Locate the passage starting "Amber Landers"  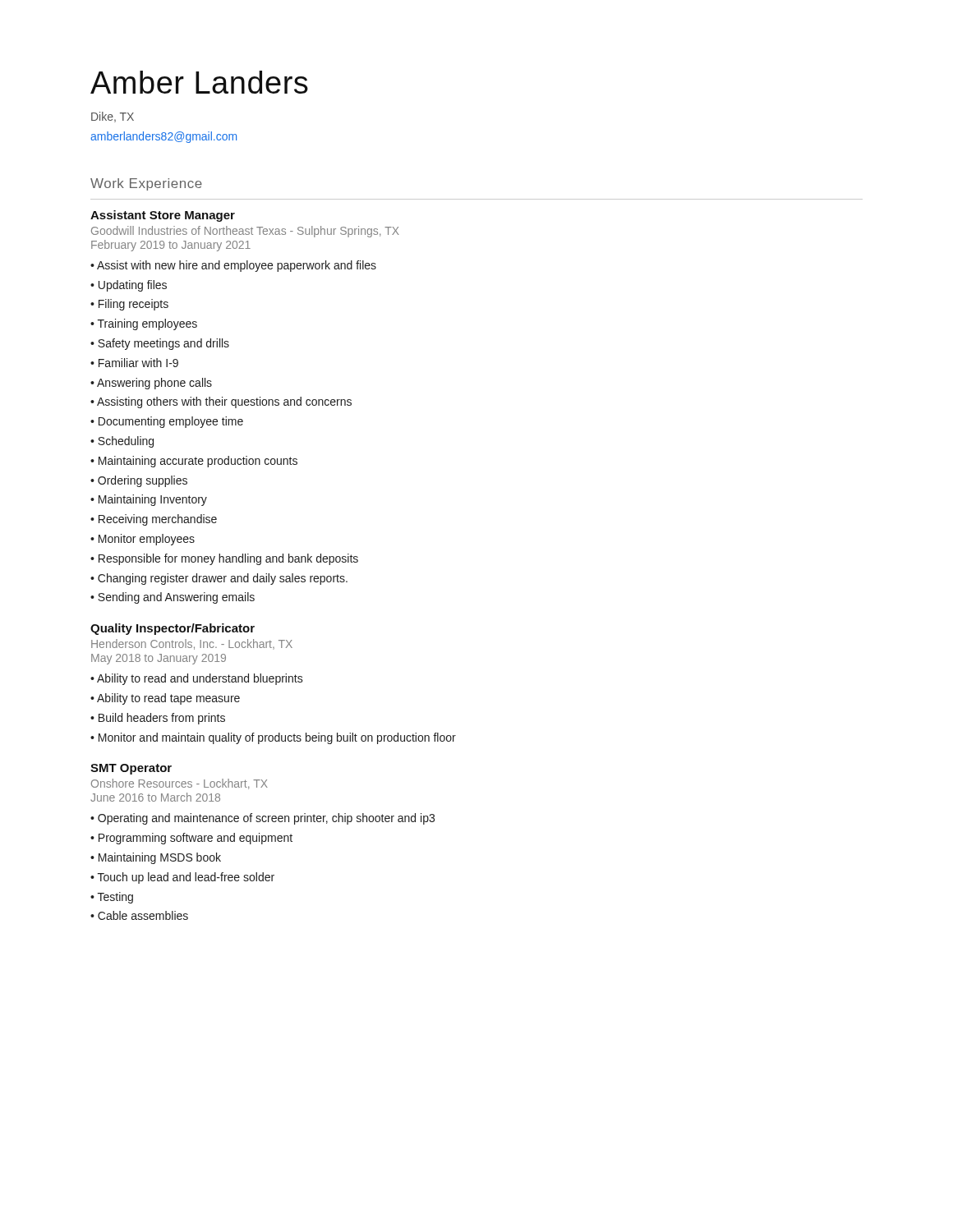coord(199,82)
